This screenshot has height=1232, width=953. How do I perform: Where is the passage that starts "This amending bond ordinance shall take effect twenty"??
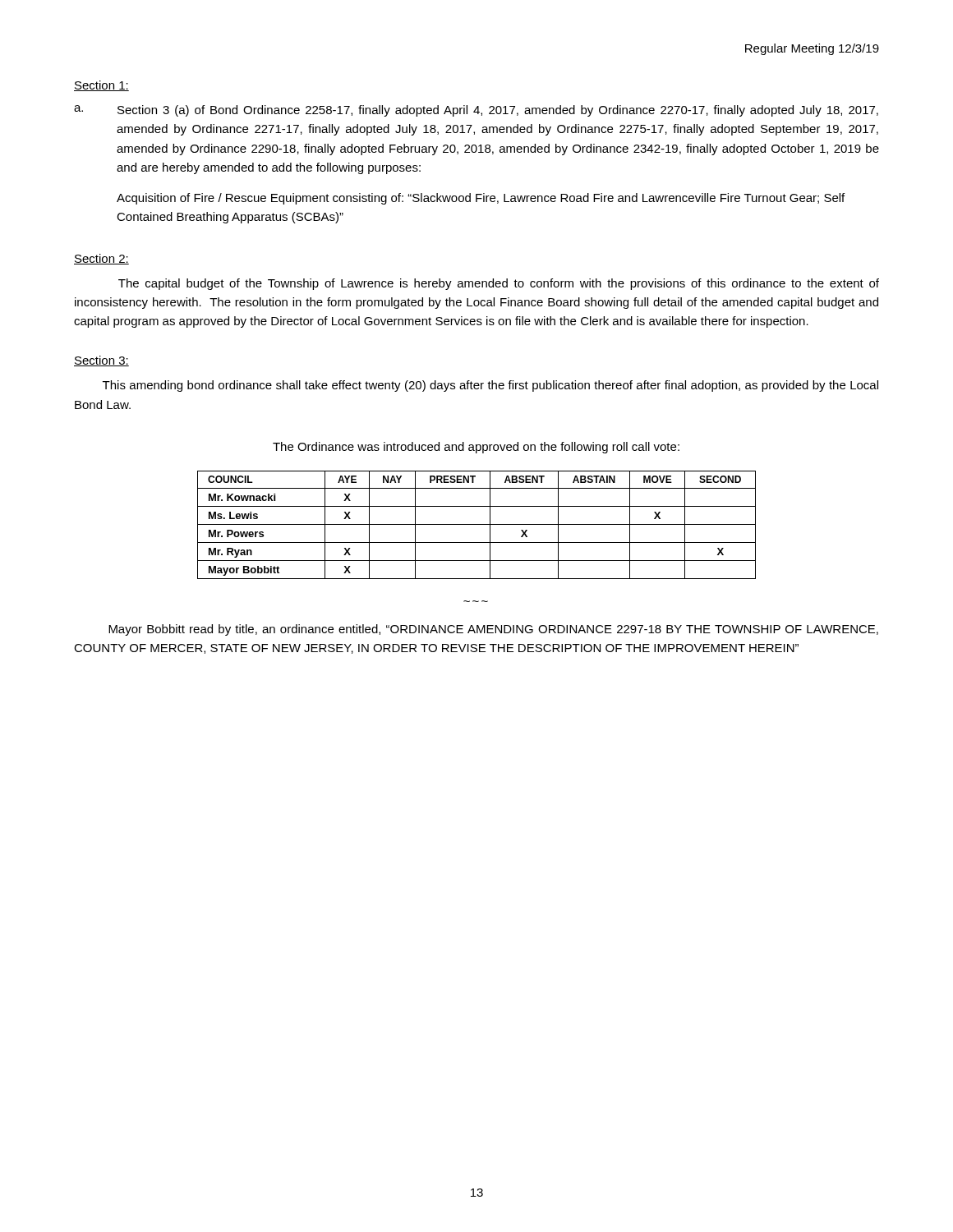(476, 395)
